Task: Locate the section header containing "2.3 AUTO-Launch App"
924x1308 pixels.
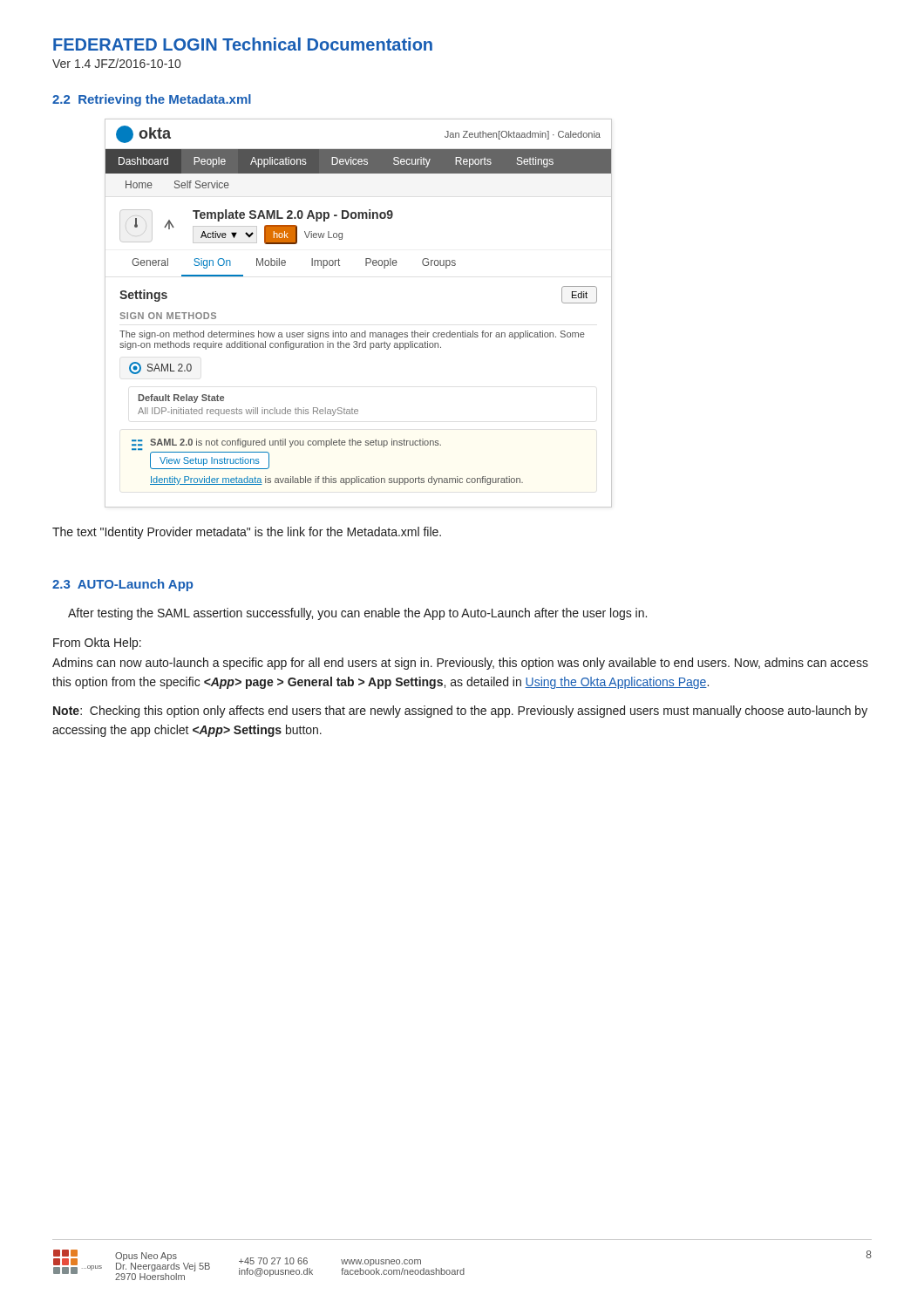Action: point(123,584)
